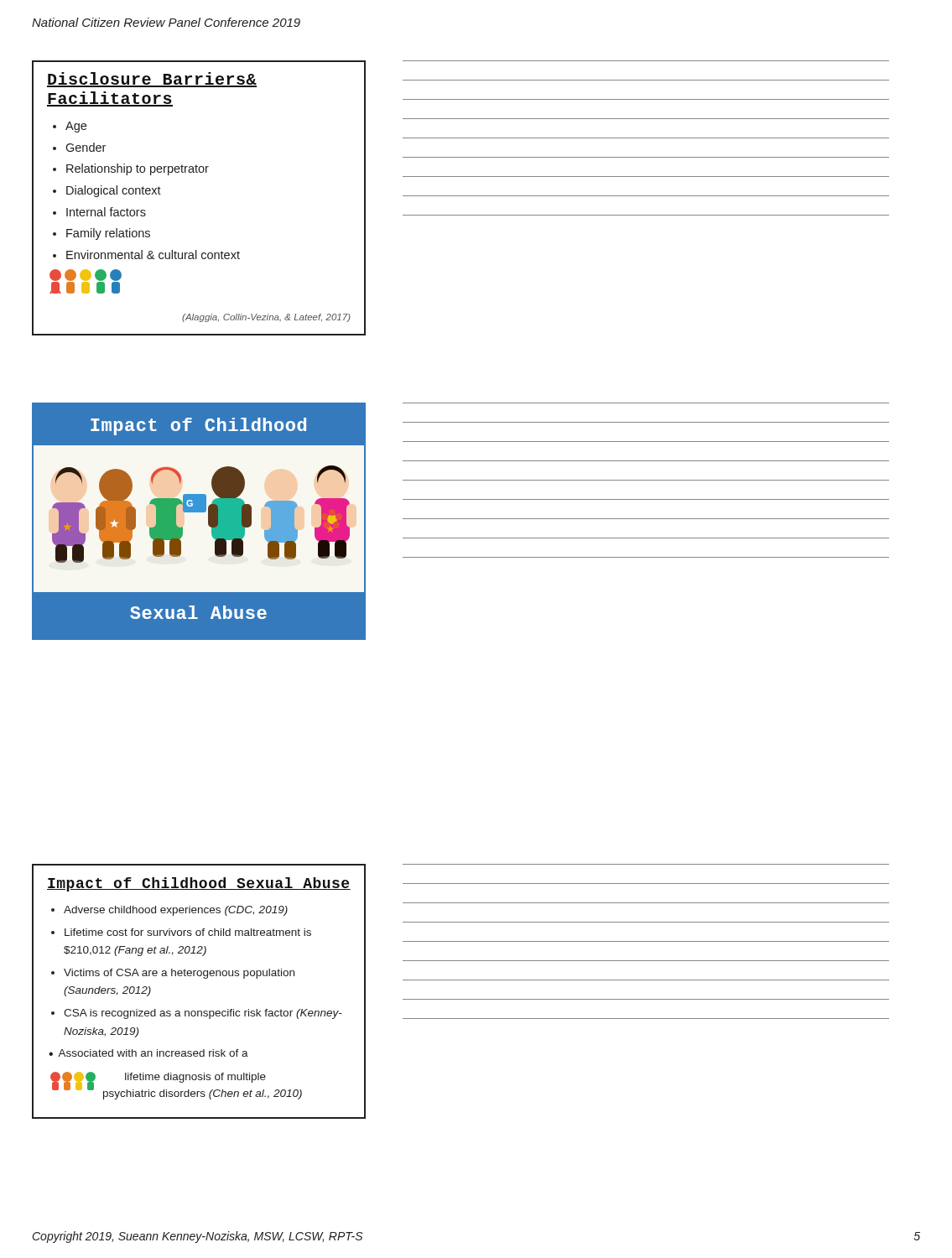Image resolution: width=952 pixels, height=1258 pixels.
Task: Click on the title with the text "Impact of Childhood Sexual Abuse"
Action: click(x=199, y=884)
